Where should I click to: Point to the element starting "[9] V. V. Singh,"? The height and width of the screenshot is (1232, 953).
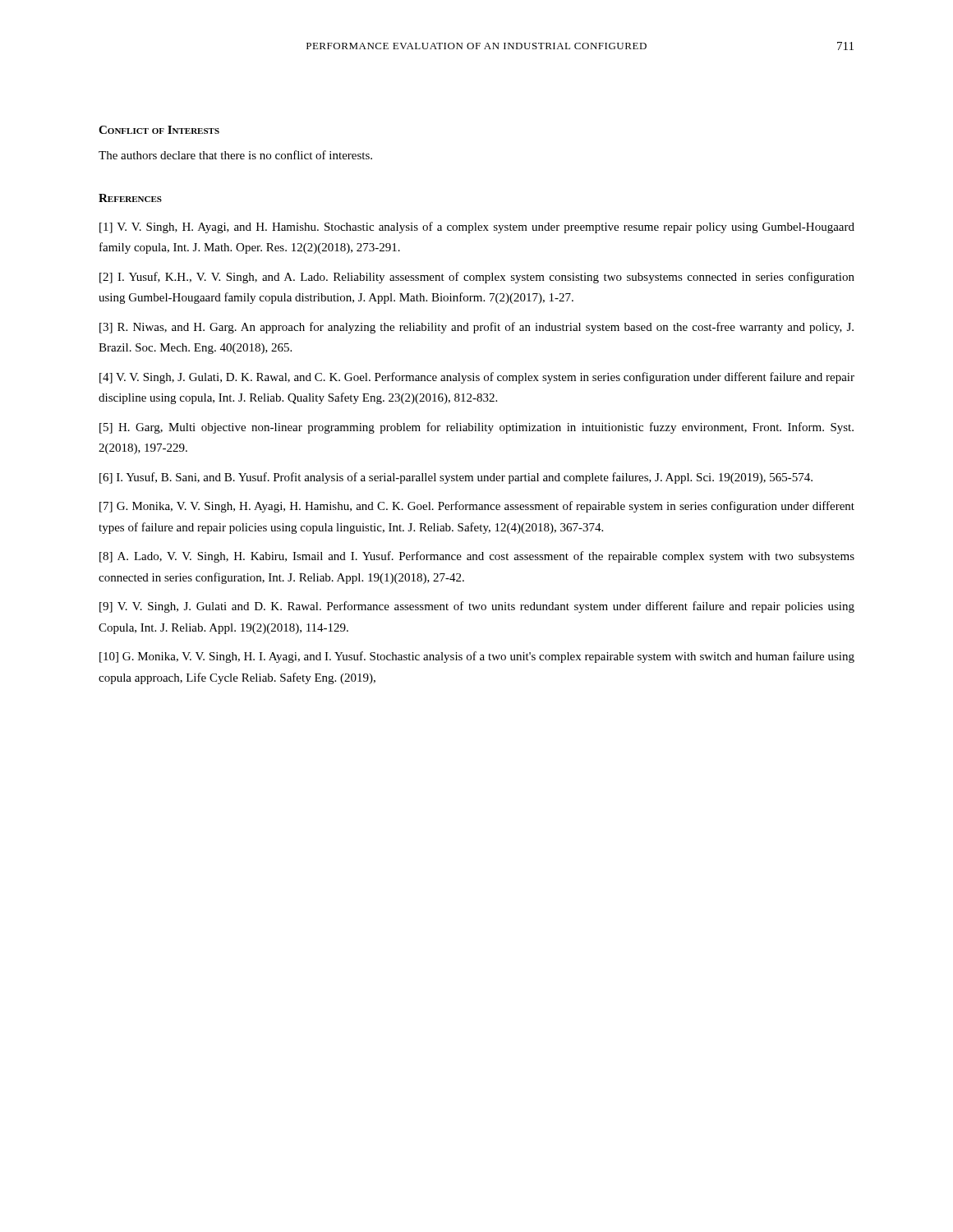[476, 617]
